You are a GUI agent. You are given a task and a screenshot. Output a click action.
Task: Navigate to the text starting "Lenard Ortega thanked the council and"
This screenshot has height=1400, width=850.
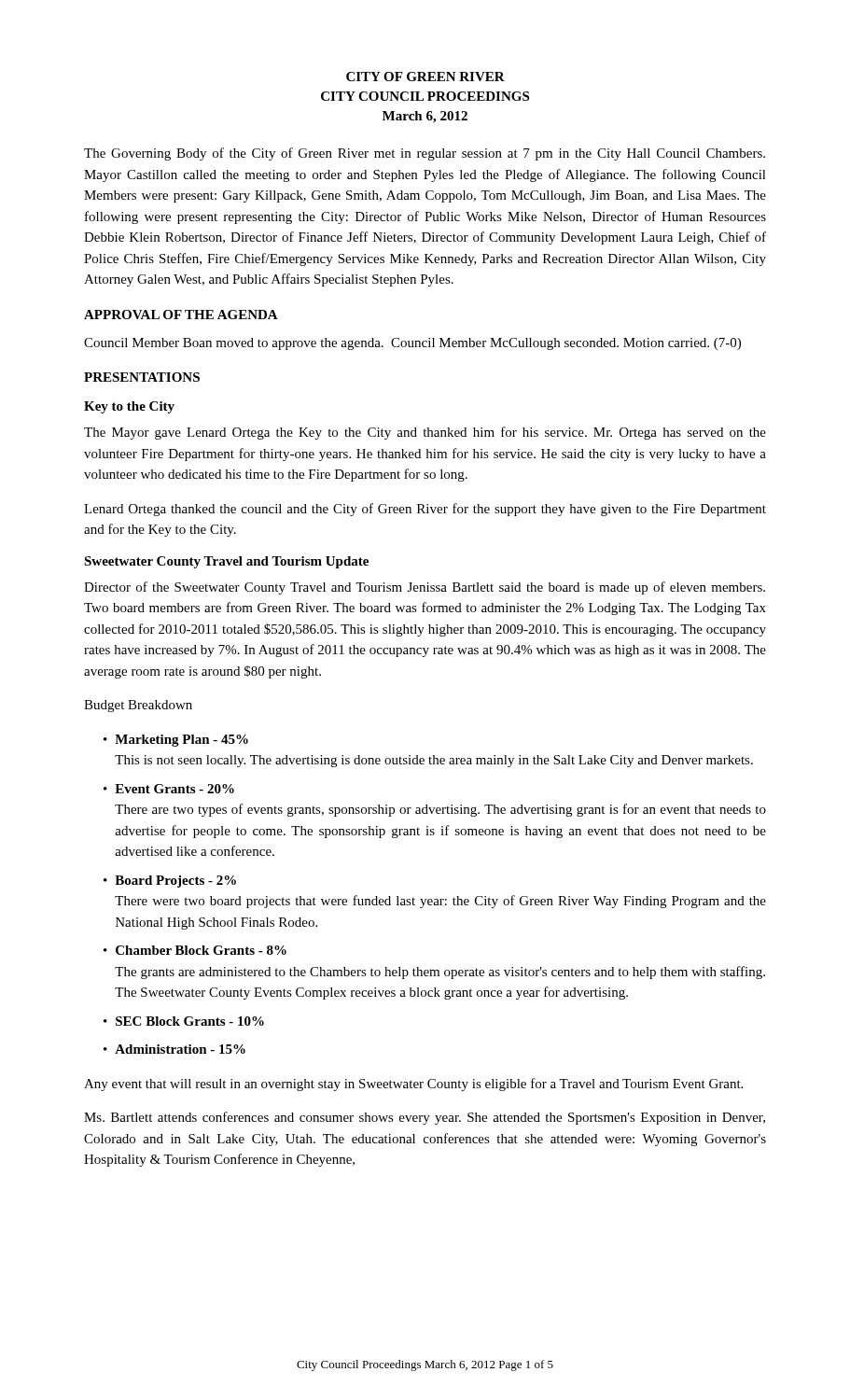425,519
